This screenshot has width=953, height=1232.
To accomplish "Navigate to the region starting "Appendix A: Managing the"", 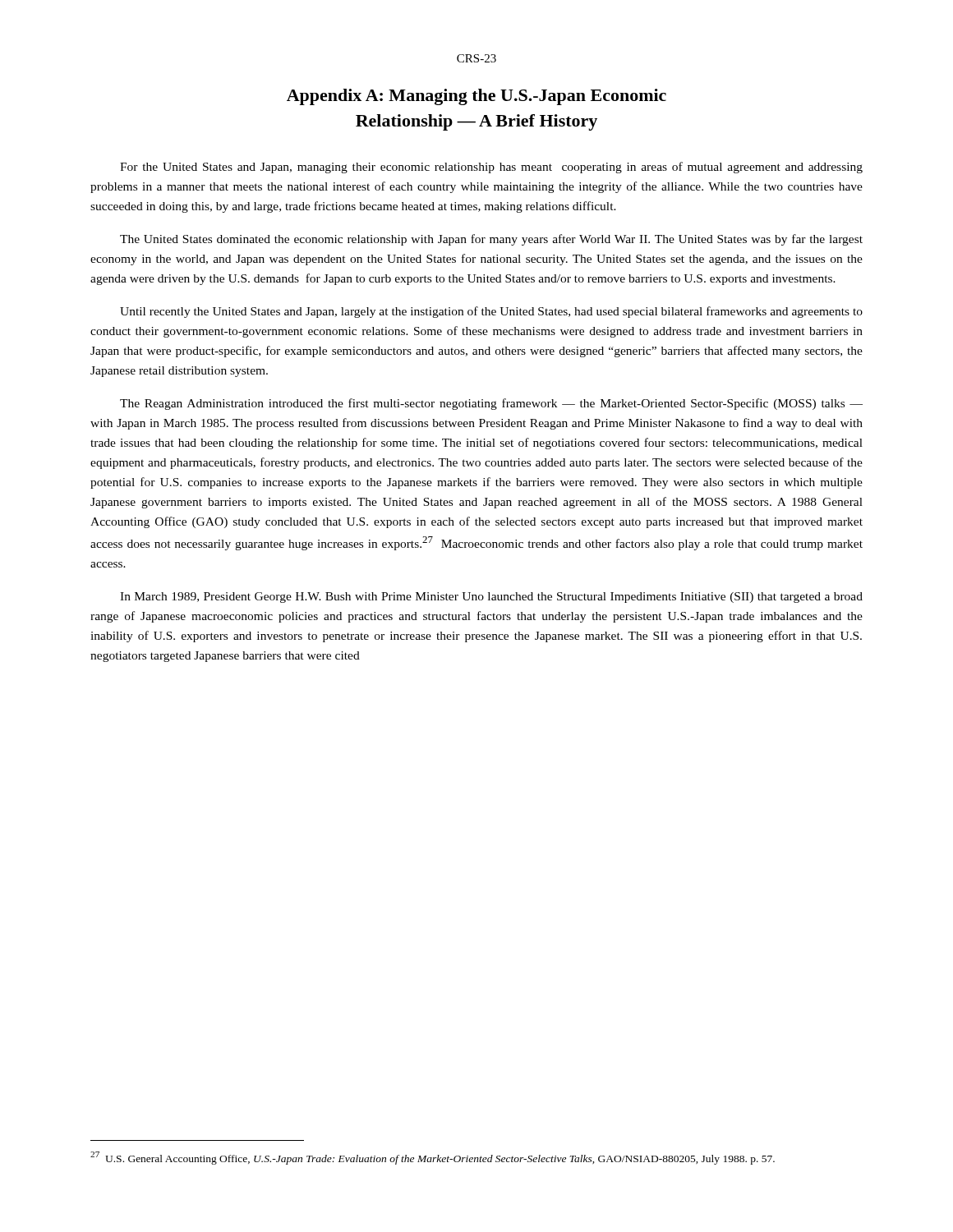I will [x=476, y=108].
